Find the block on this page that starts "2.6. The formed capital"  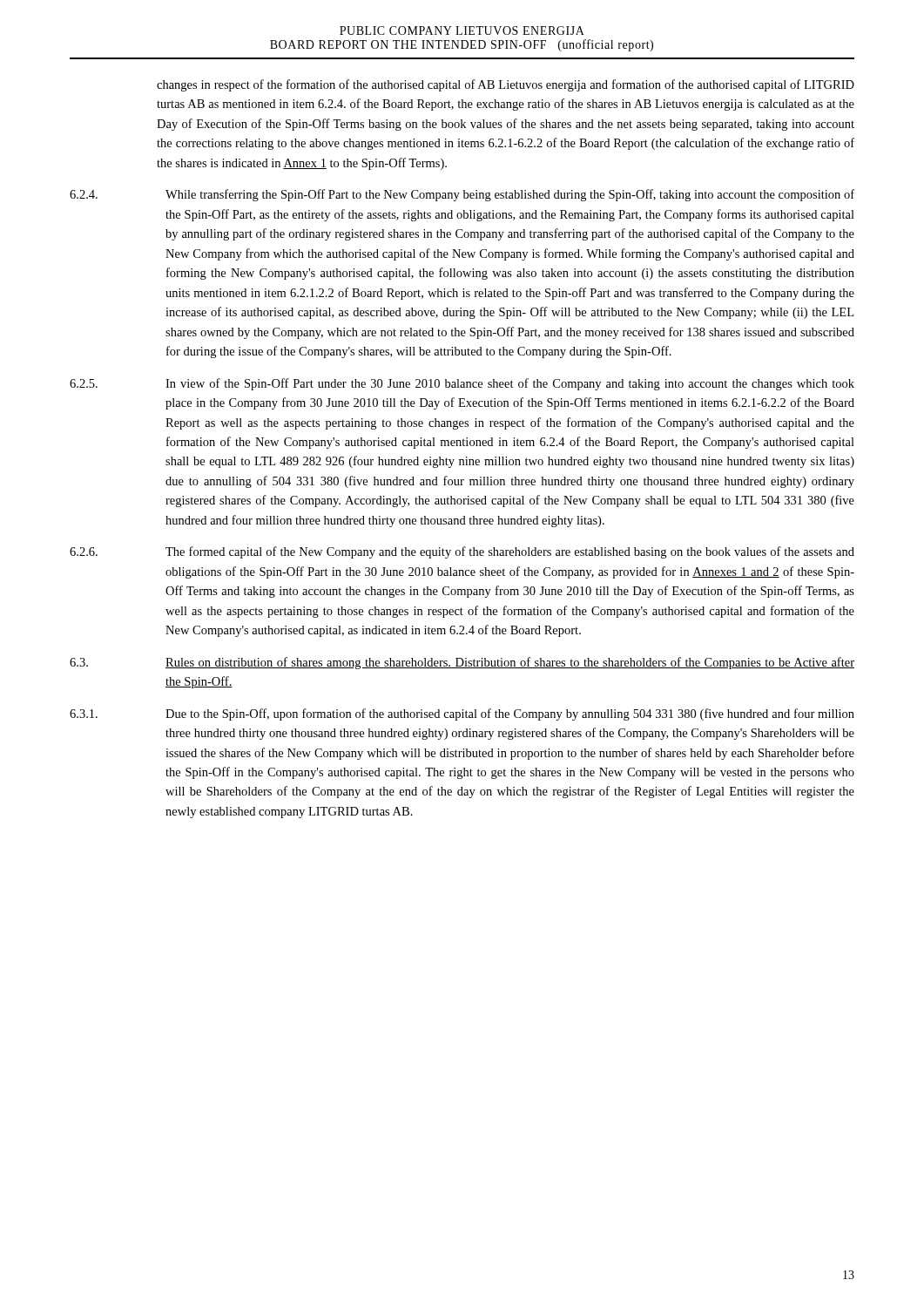click(462, 591)
